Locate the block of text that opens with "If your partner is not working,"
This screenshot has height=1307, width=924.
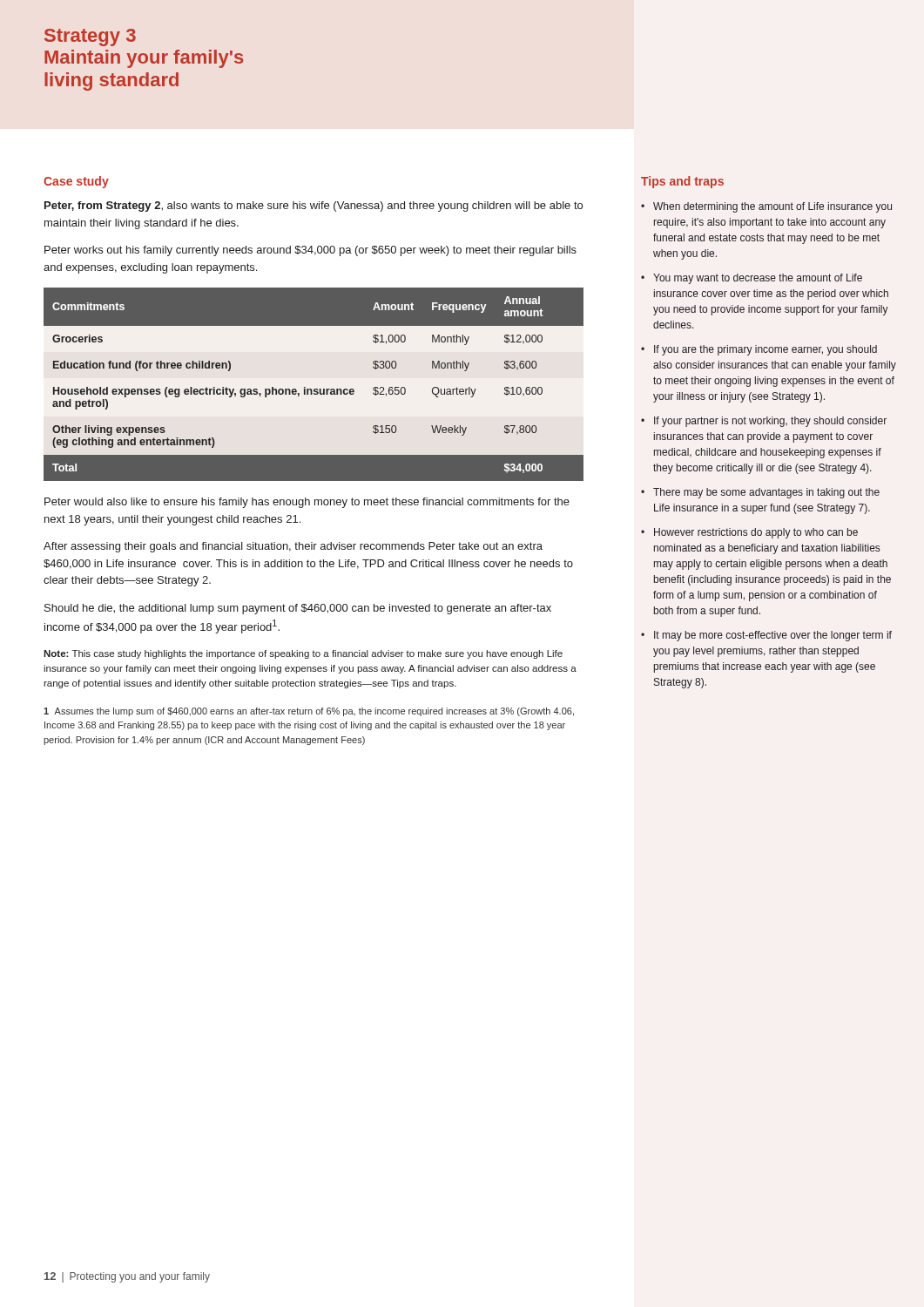pos(770,444)
